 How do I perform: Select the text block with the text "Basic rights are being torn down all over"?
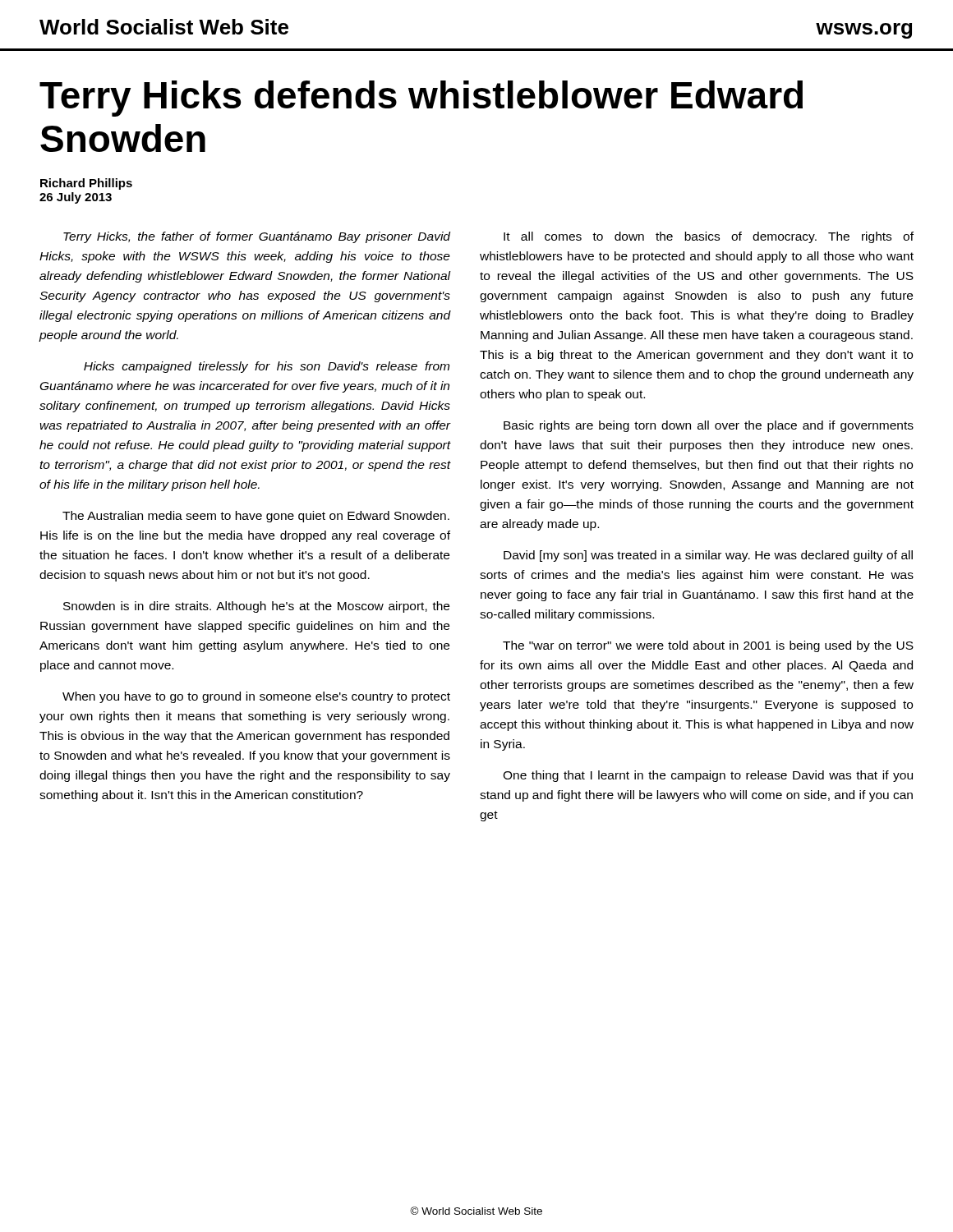coord(697,475)
